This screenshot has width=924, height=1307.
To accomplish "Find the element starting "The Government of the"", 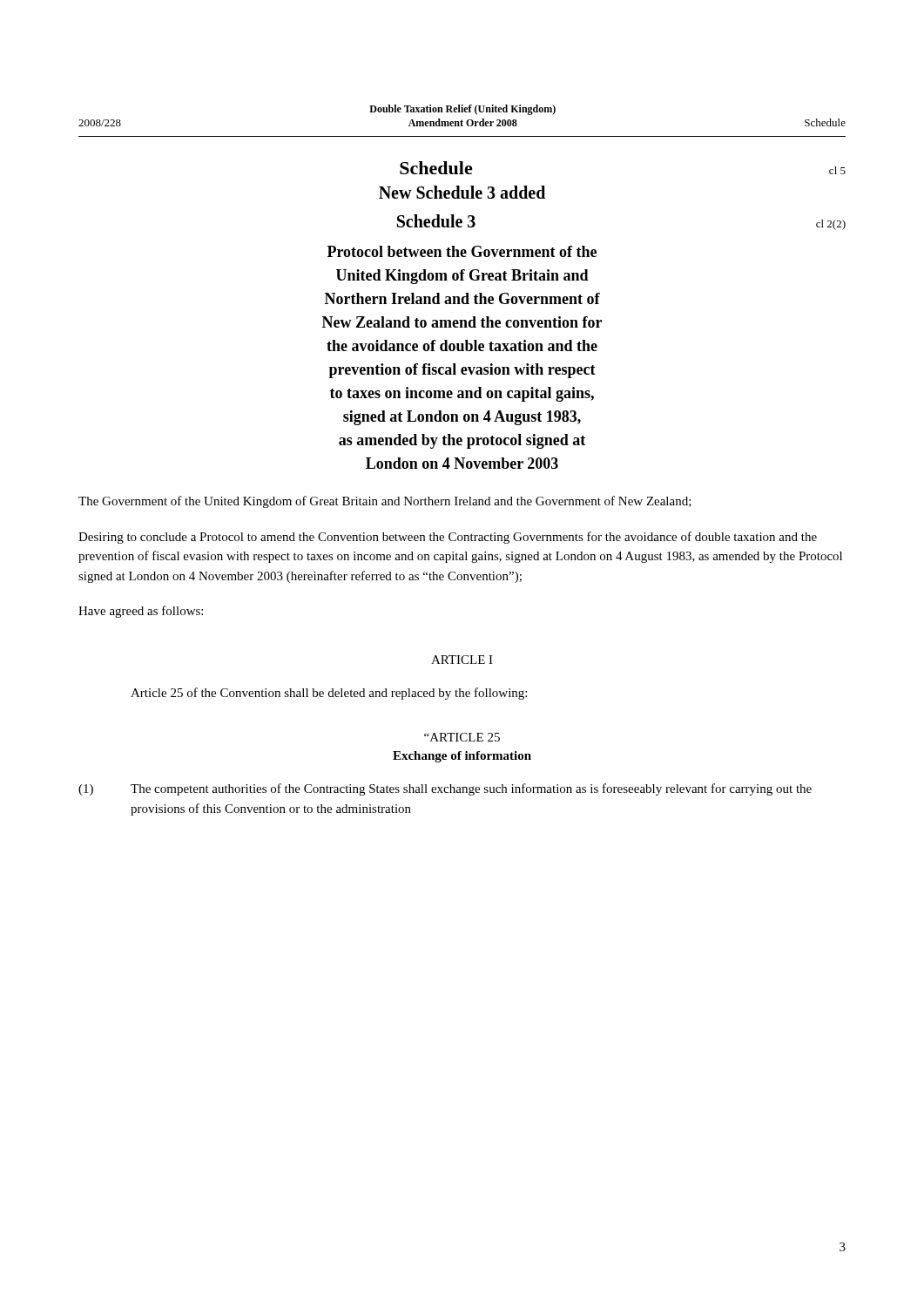I will tap(385, 501).
